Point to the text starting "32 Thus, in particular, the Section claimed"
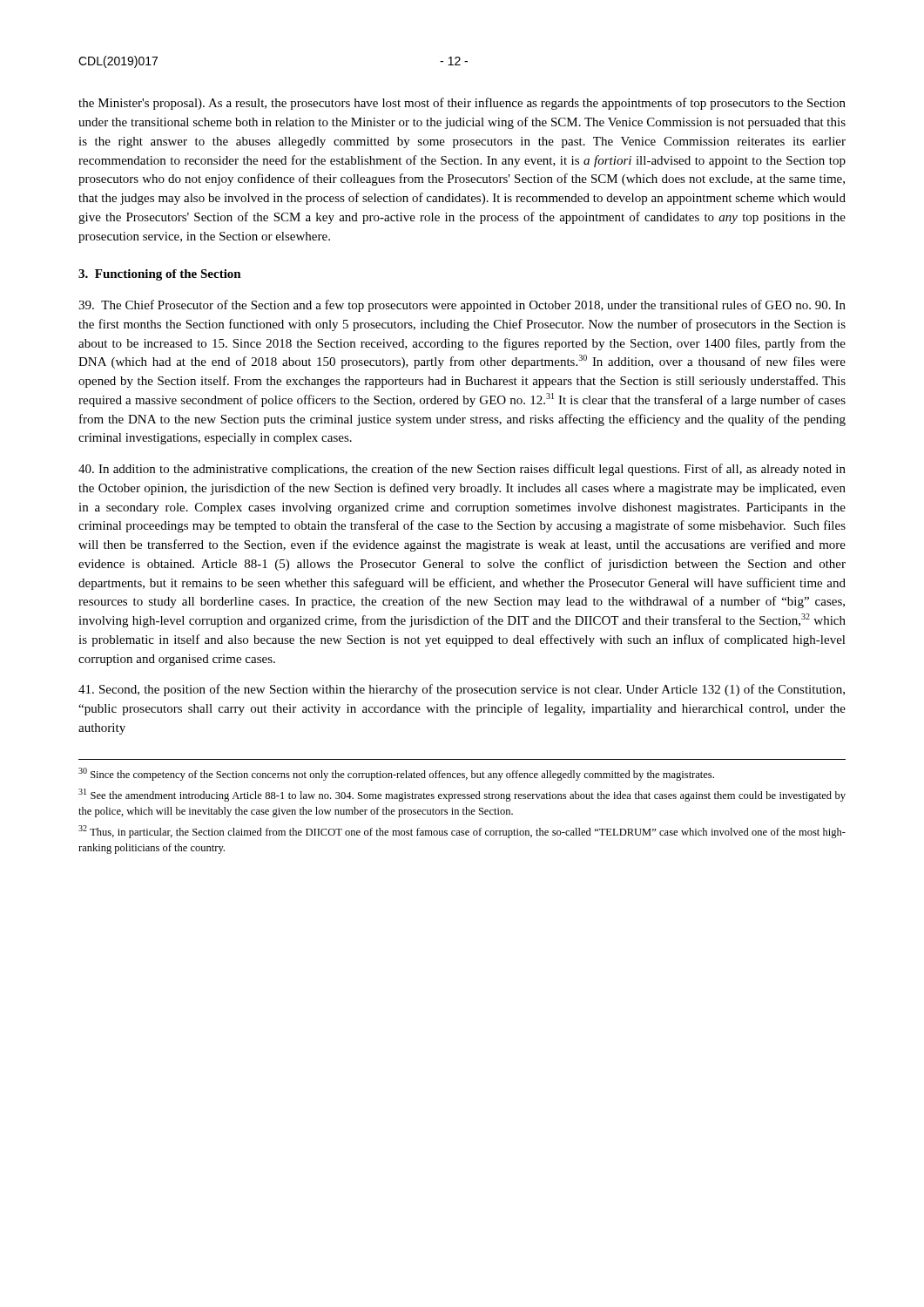The width and height of the screenshot is (924, 1307). [462, 840]
